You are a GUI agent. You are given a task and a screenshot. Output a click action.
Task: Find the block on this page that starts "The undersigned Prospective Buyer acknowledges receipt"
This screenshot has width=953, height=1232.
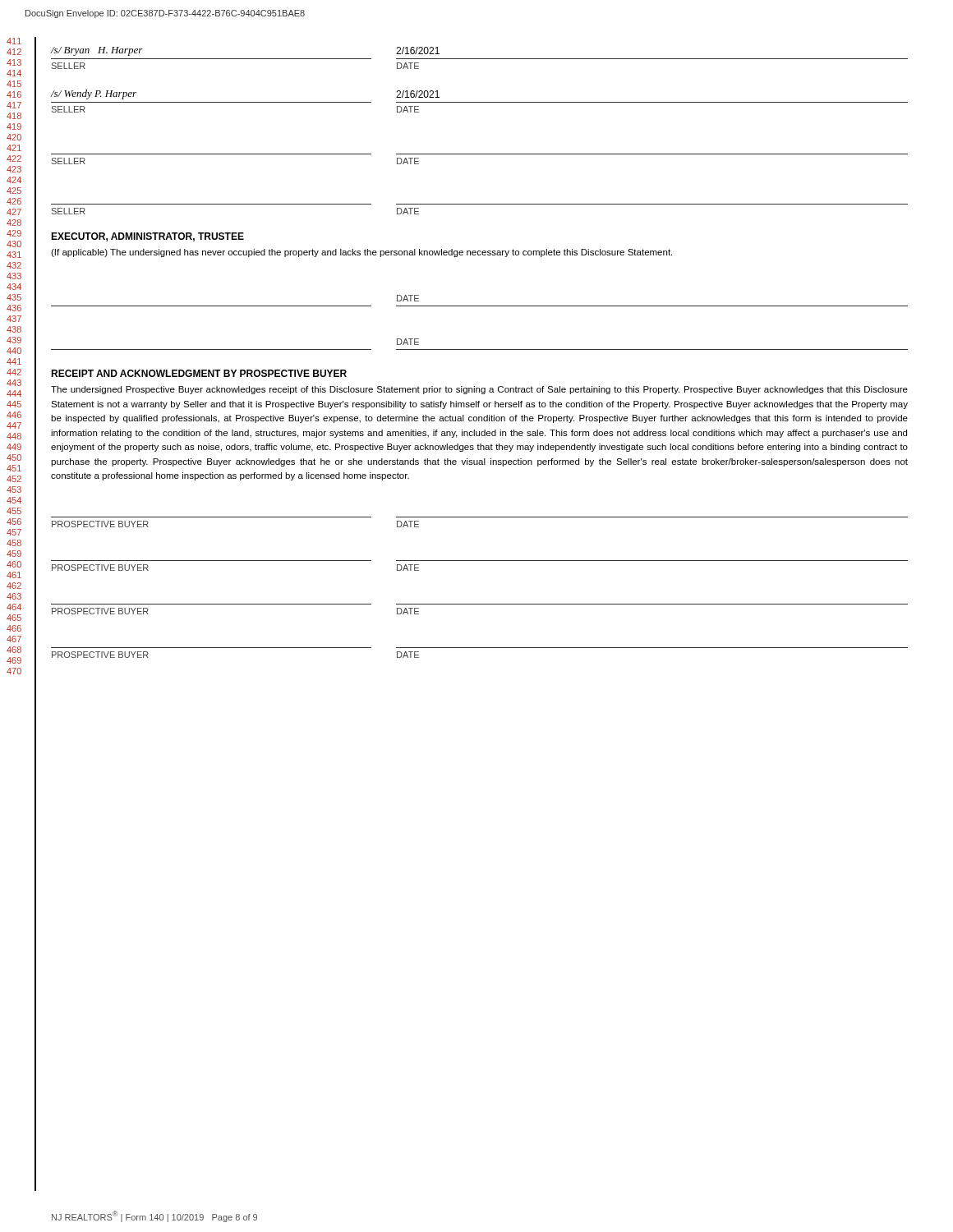tap(479, 433)
